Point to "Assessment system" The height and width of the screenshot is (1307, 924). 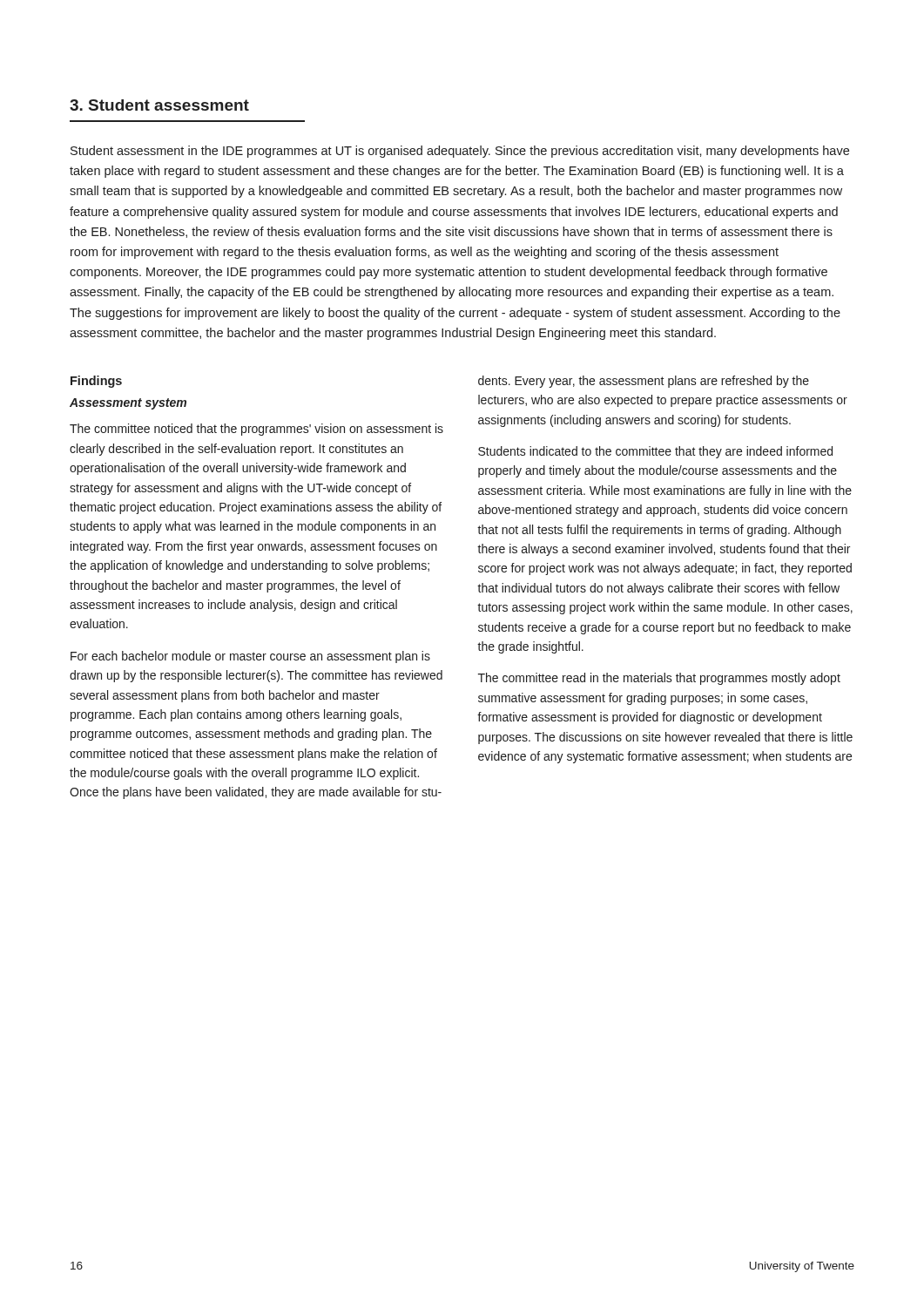click(x=128, y=403)
